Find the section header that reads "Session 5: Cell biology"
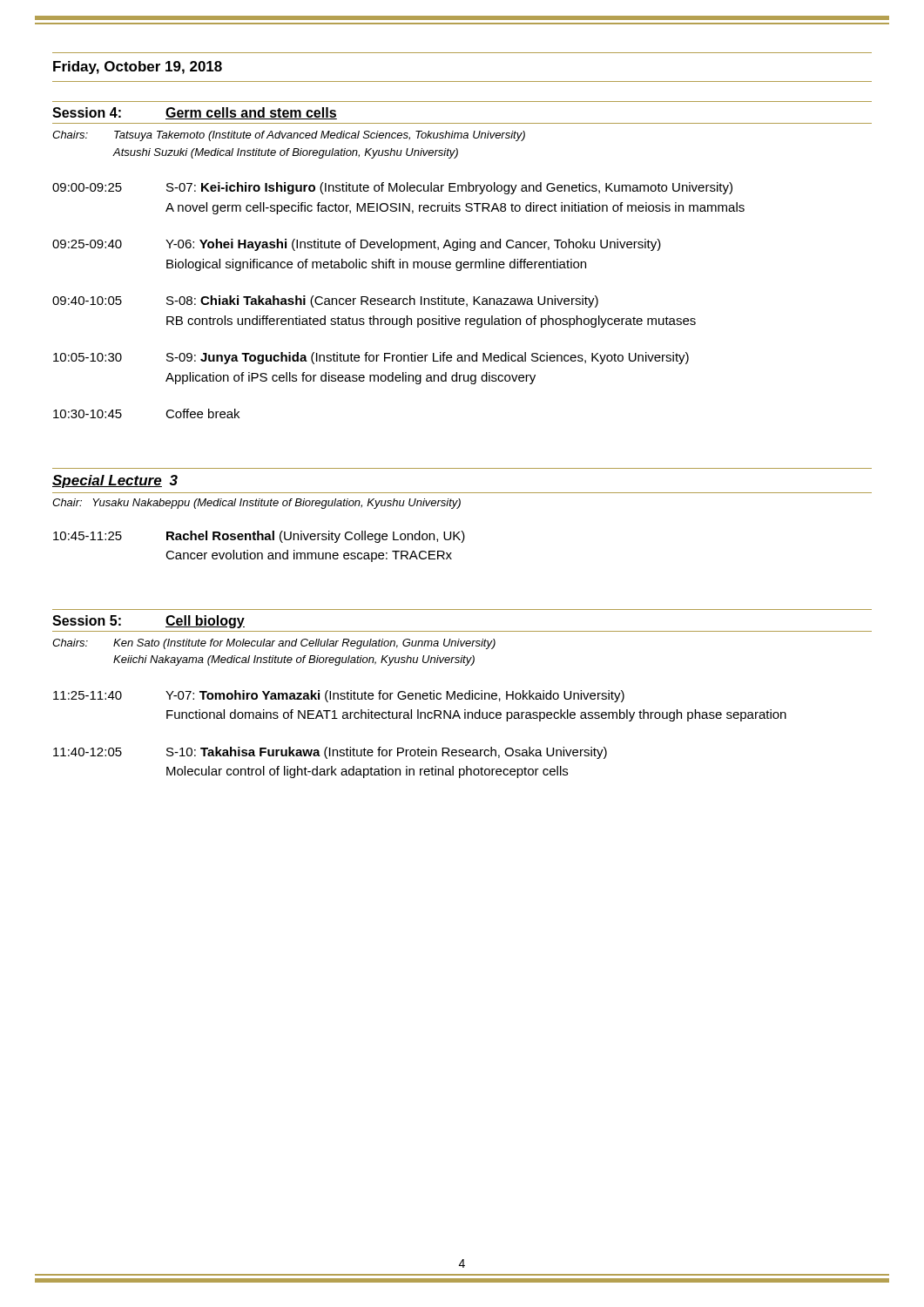 (148, 621)
